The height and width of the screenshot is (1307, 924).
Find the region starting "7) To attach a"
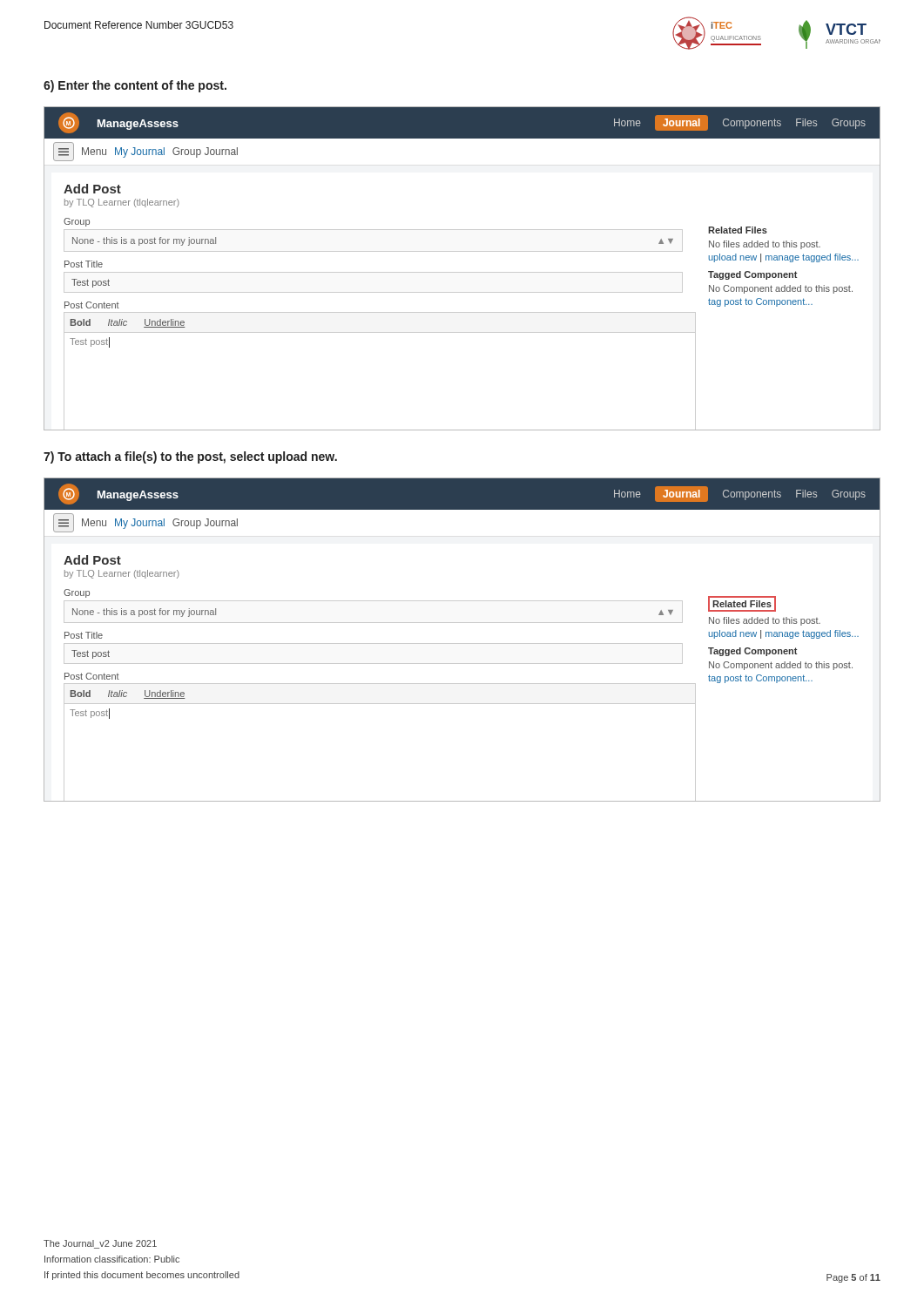click(191, 457)
